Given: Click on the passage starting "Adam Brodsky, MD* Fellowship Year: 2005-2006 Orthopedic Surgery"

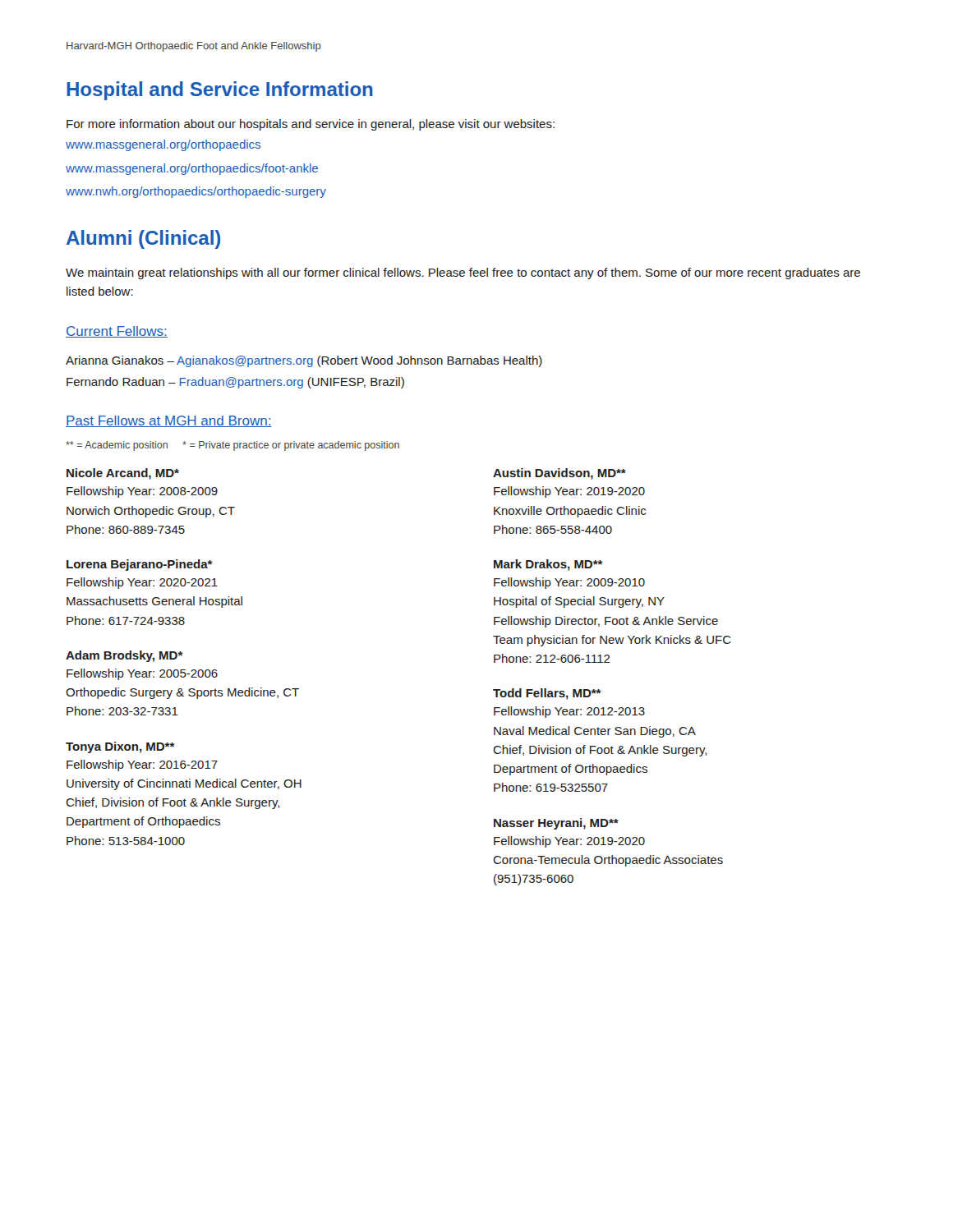Looking at the screenshot, I should (263, 684).
